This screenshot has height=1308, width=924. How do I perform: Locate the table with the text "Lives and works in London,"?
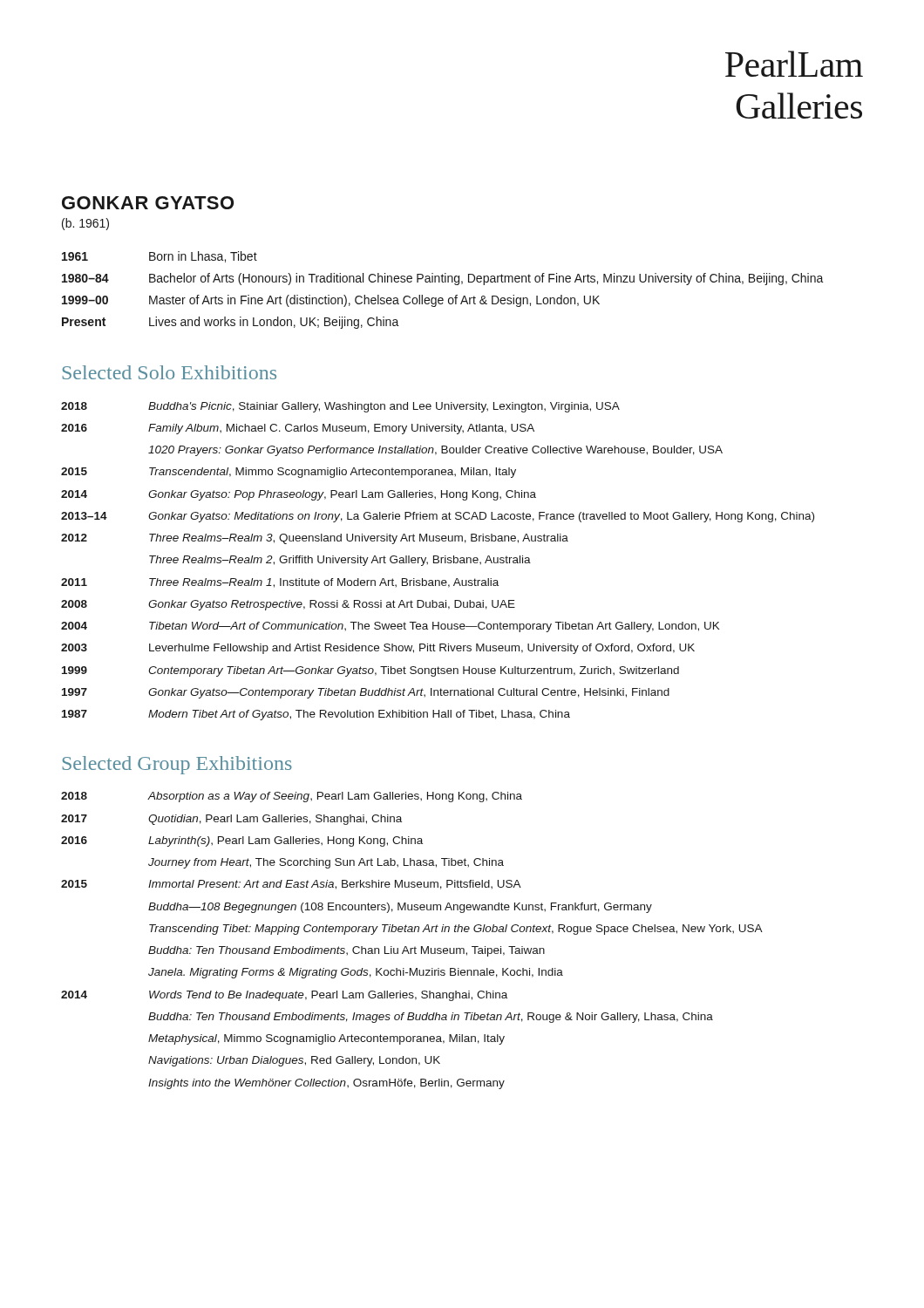462,290
